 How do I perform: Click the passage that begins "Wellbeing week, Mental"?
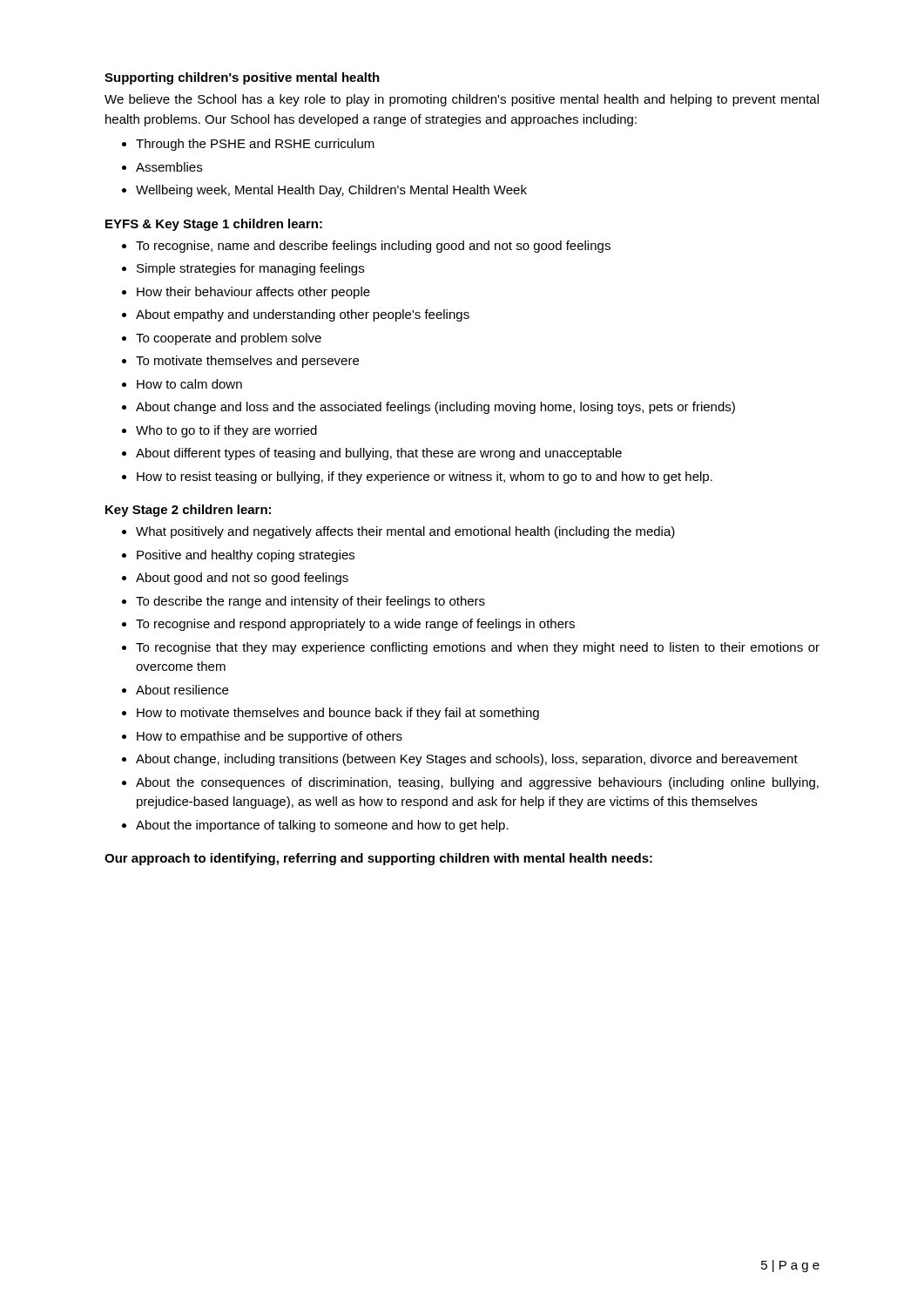331,190
